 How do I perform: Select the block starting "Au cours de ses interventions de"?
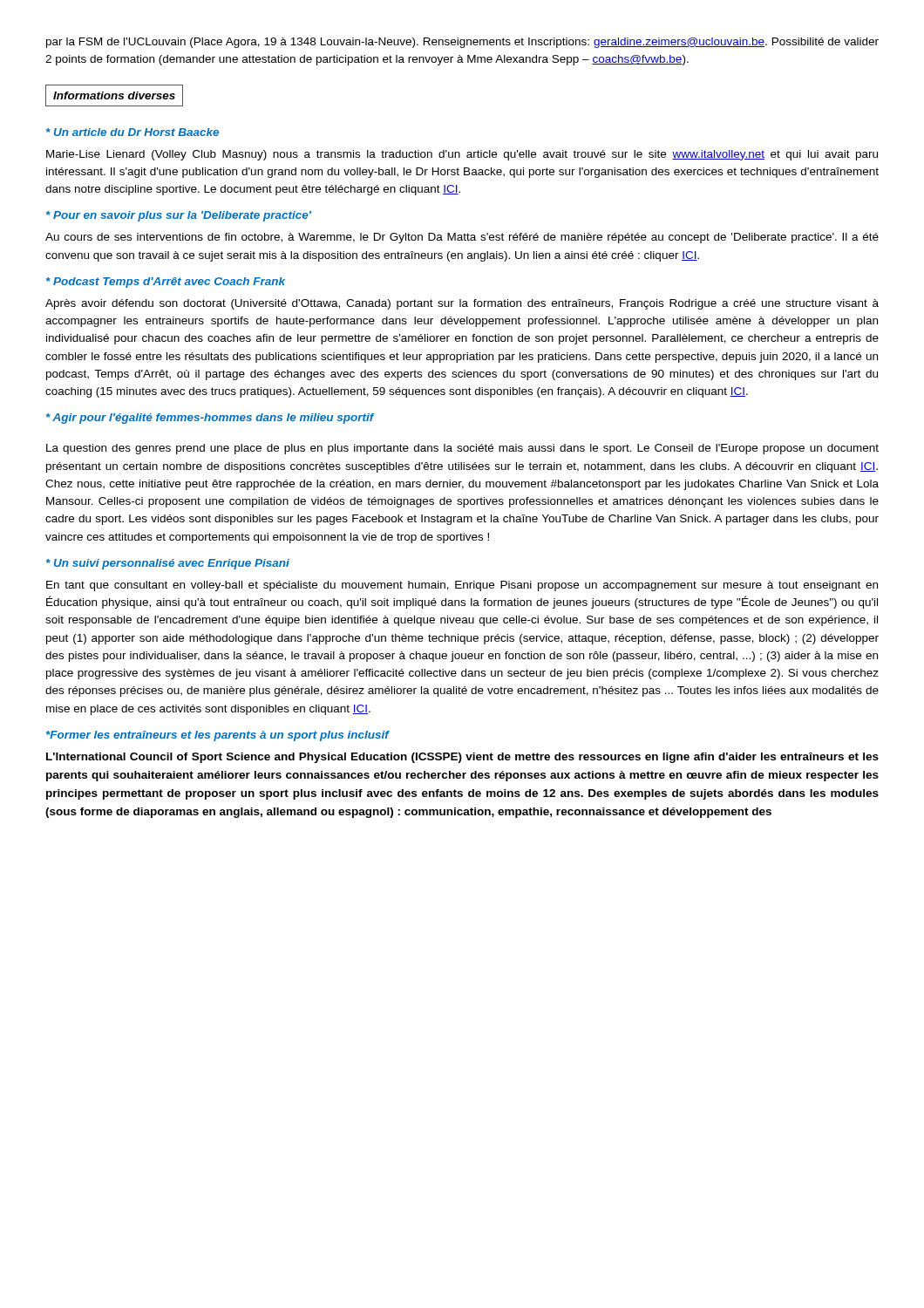[462, 246]
